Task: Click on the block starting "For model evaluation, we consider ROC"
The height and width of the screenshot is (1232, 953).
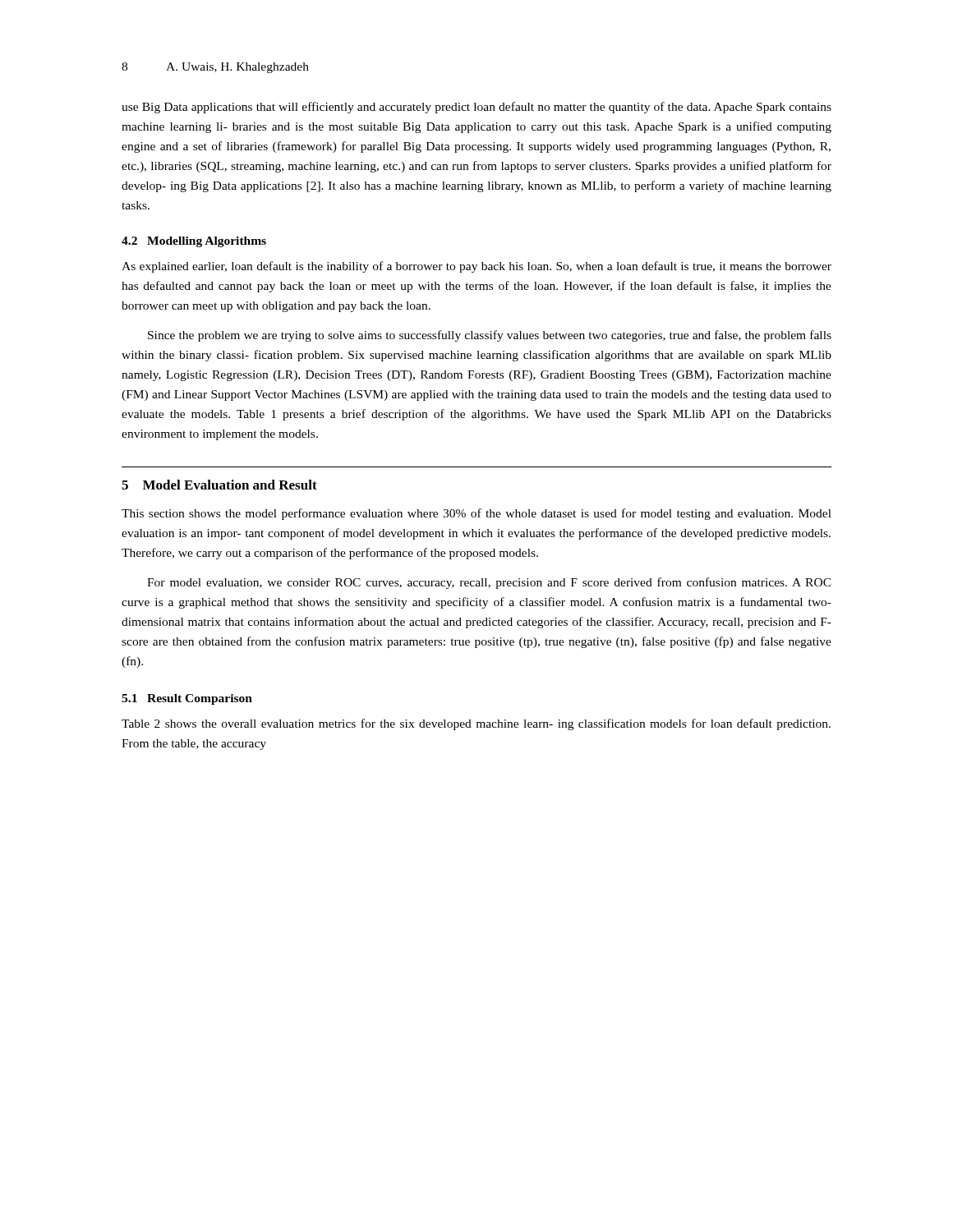Action: click(x=476, y=622)
